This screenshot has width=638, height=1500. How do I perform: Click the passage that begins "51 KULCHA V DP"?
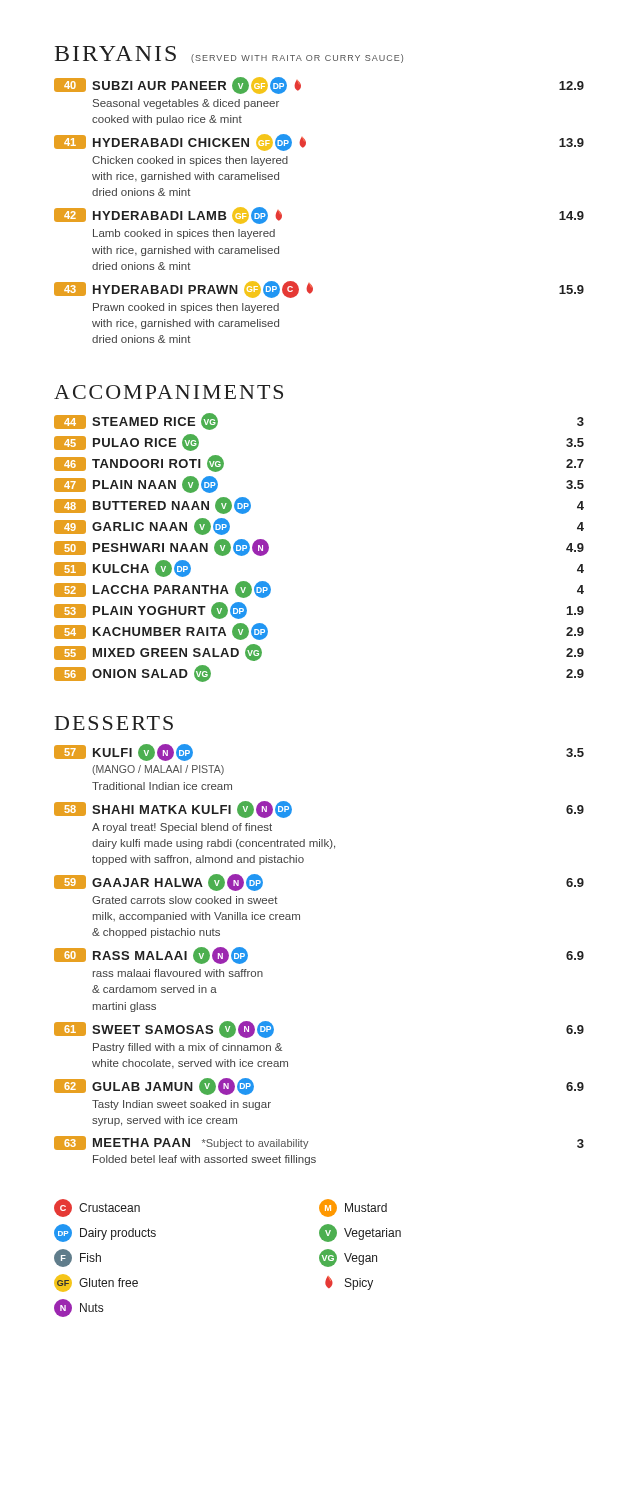coord(122,568)
